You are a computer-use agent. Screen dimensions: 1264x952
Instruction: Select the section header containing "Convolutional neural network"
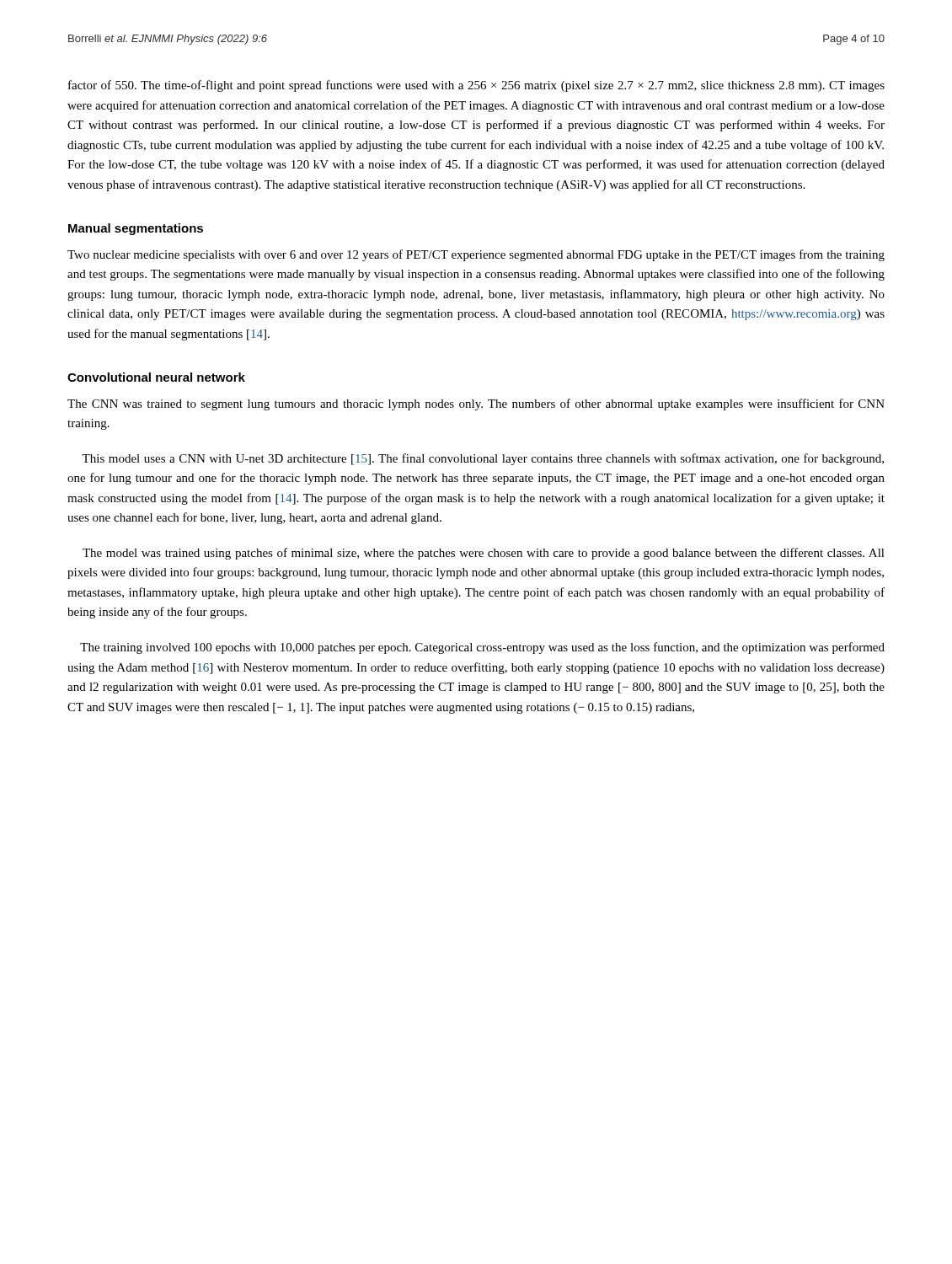(x=156, y=377)
